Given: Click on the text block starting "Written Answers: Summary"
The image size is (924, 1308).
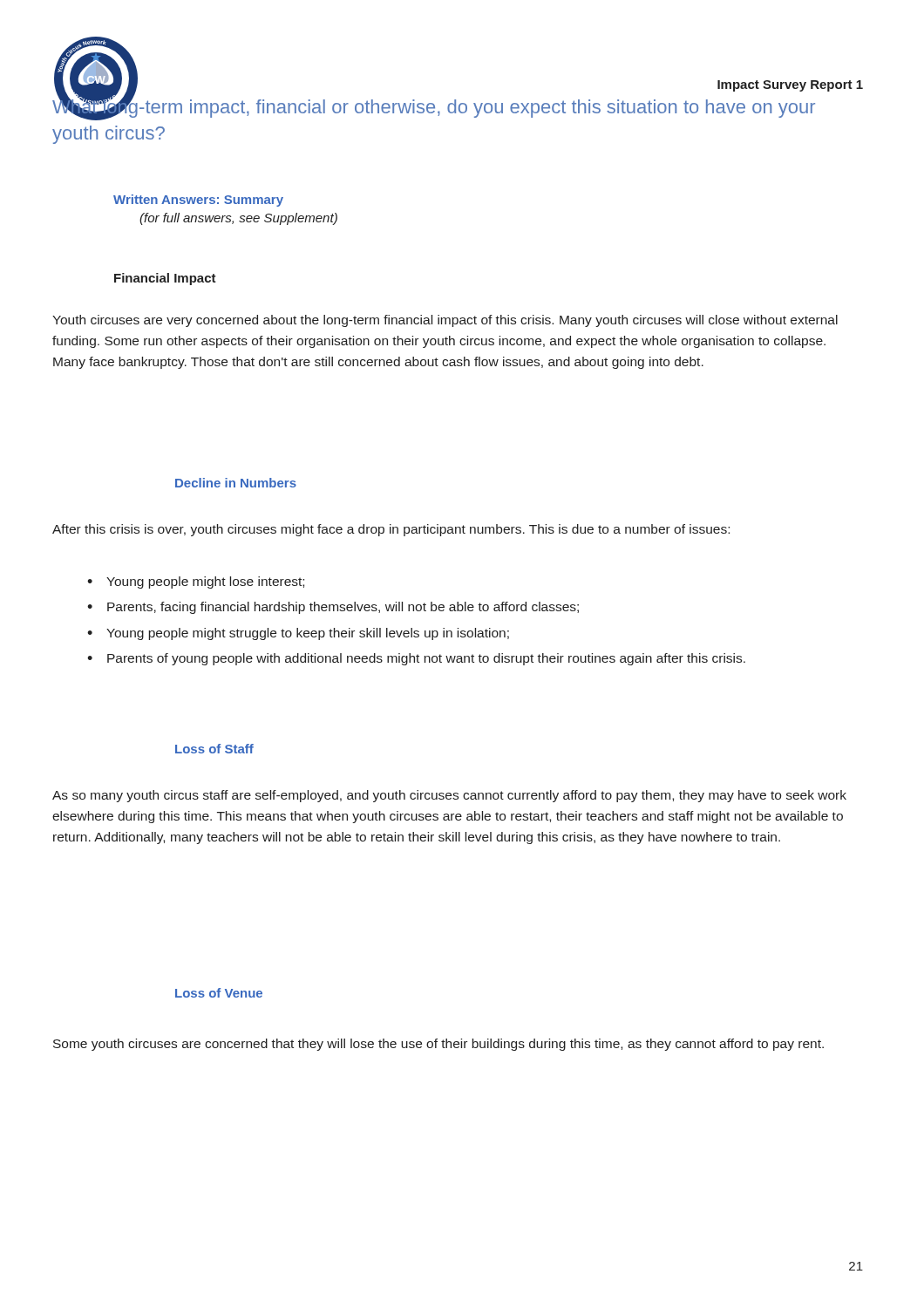Looking at the screenshot, I should coord(198,199).
